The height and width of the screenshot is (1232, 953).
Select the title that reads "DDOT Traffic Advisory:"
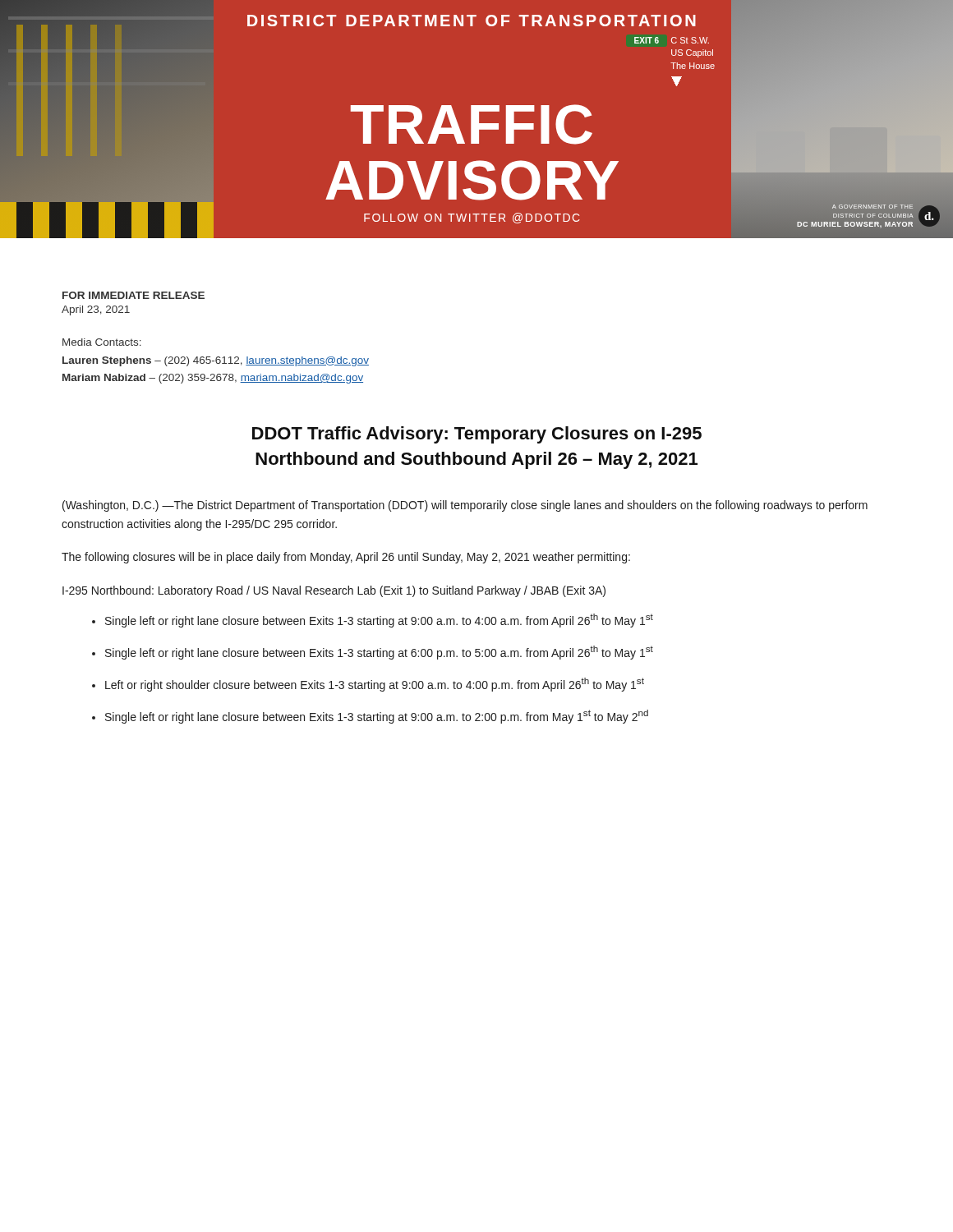476,446
